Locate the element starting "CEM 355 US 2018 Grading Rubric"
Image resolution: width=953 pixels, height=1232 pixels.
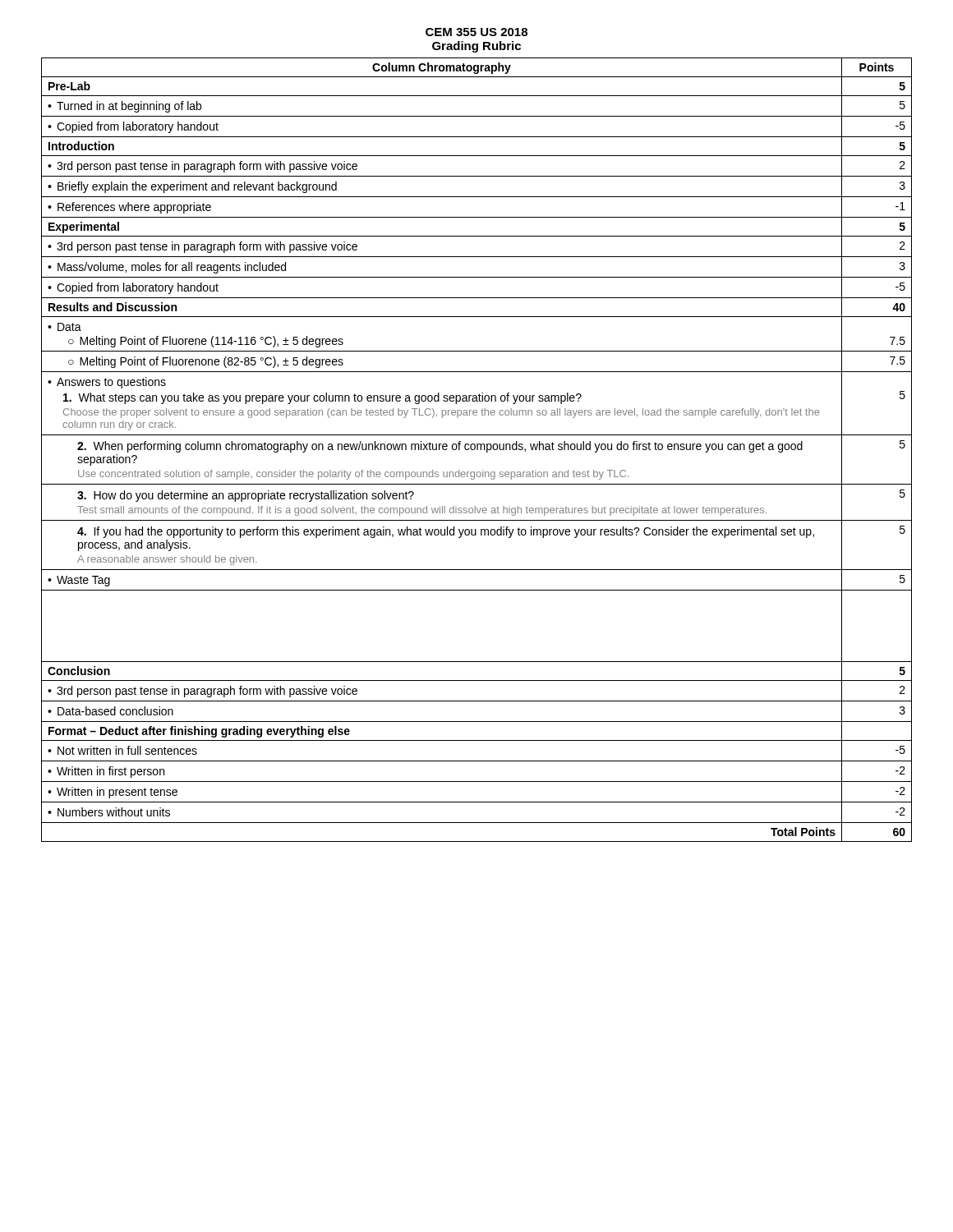point(476,39)
